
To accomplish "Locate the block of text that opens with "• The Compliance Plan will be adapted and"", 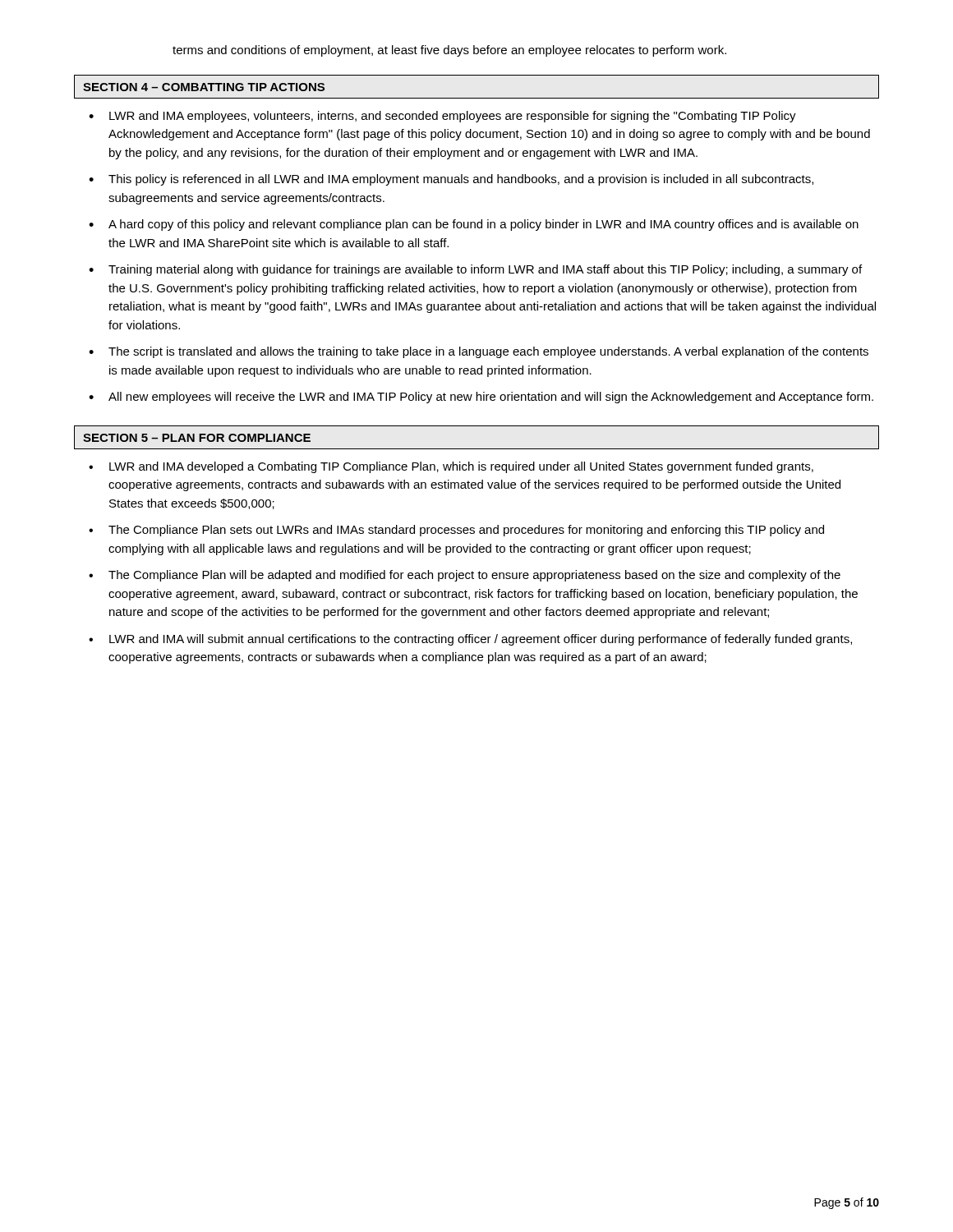I will pos(484,594).
